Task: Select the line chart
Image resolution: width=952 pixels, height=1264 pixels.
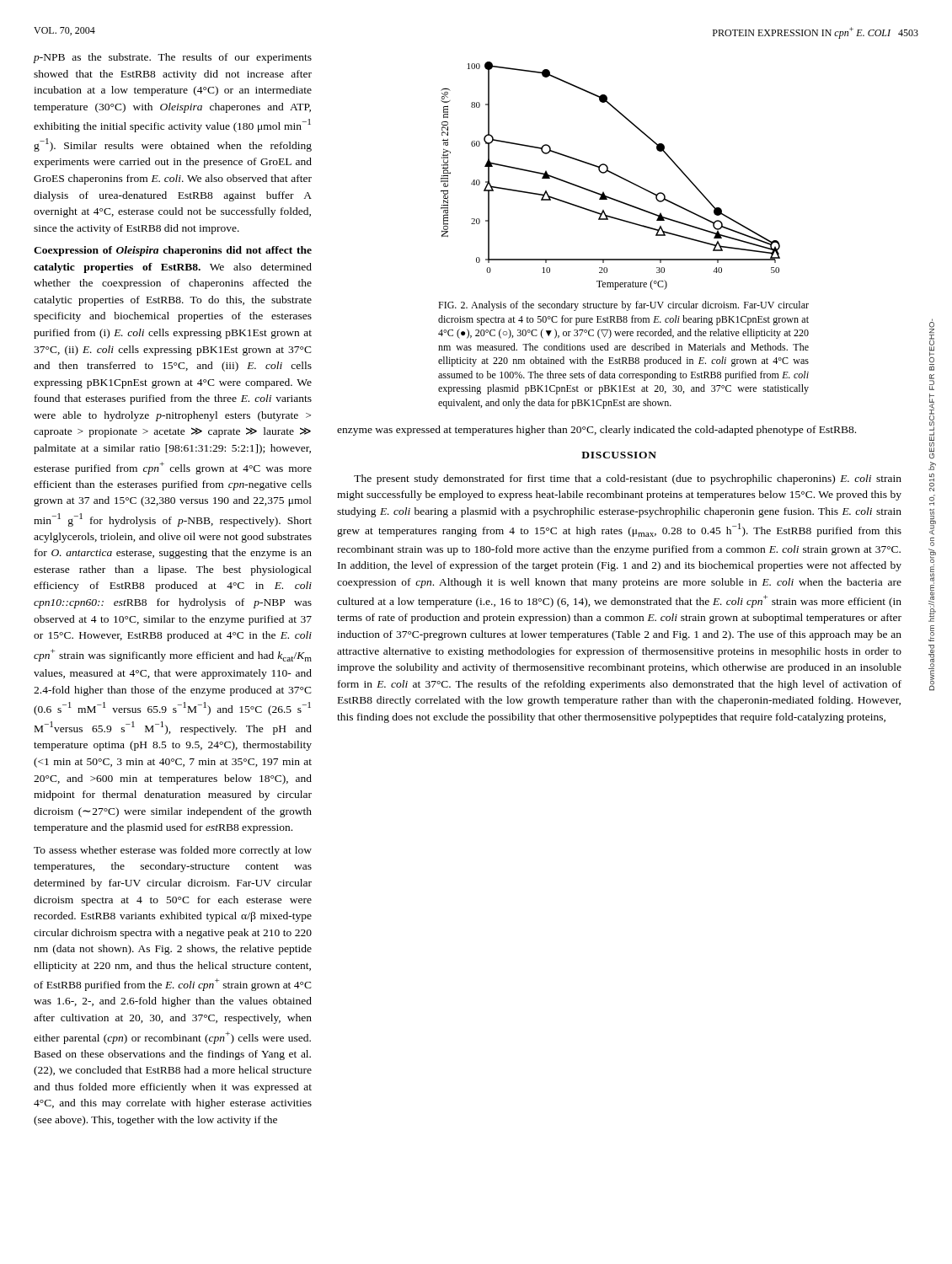Action: pyautogui.click(x=623, y=171)
